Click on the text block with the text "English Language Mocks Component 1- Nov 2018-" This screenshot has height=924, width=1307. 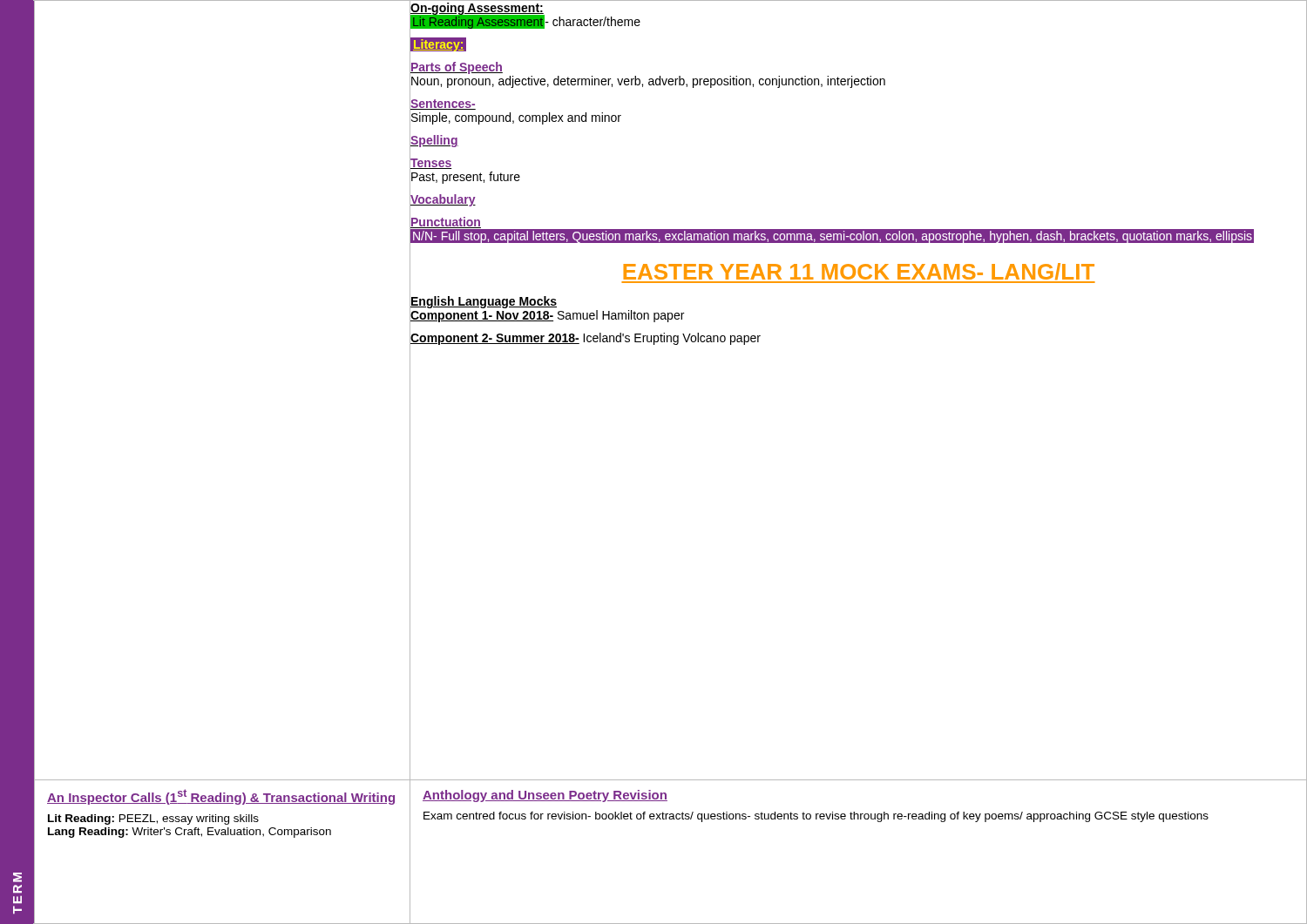point(547,308)
